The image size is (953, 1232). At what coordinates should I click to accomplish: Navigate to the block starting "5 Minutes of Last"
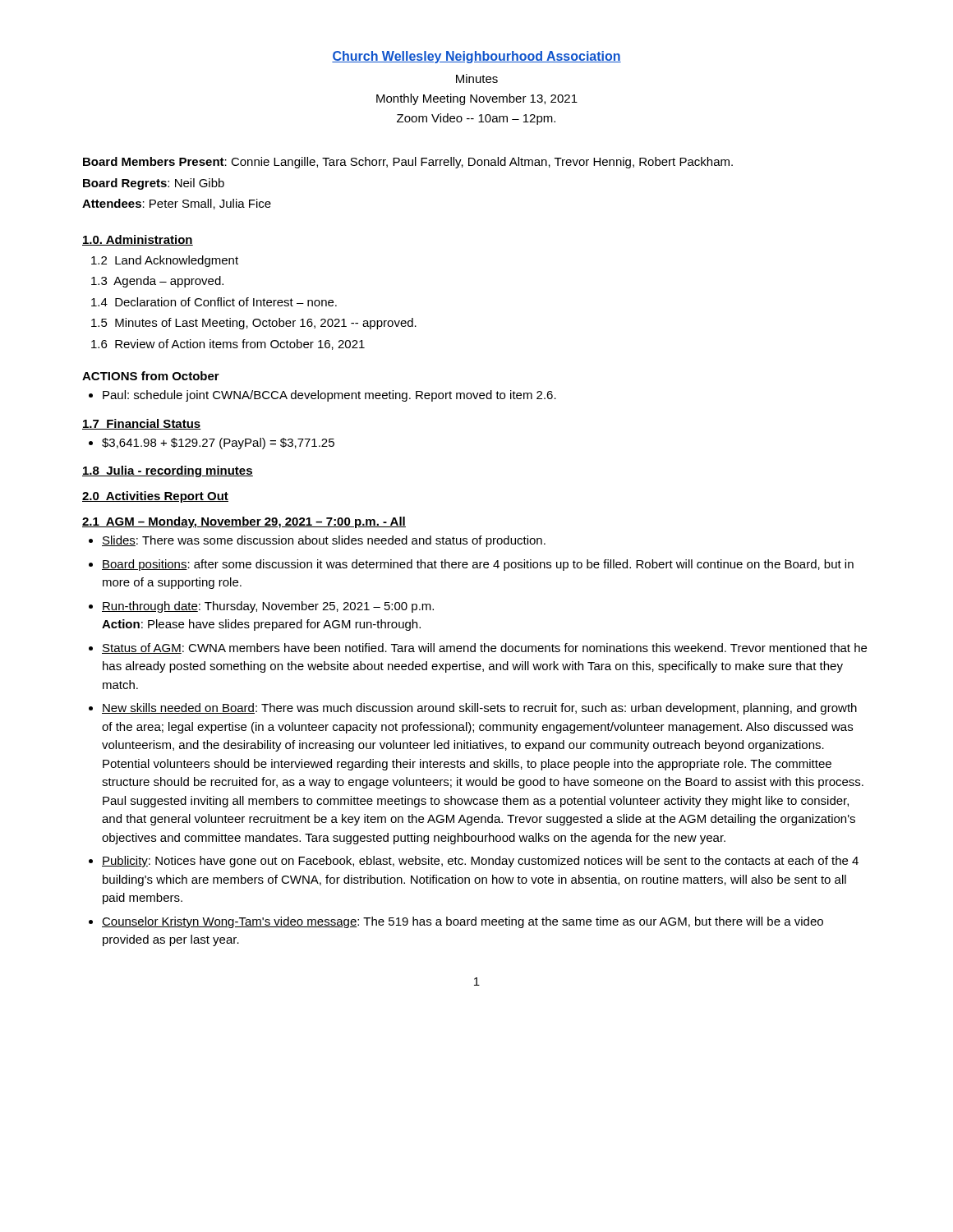click(254, 322)
